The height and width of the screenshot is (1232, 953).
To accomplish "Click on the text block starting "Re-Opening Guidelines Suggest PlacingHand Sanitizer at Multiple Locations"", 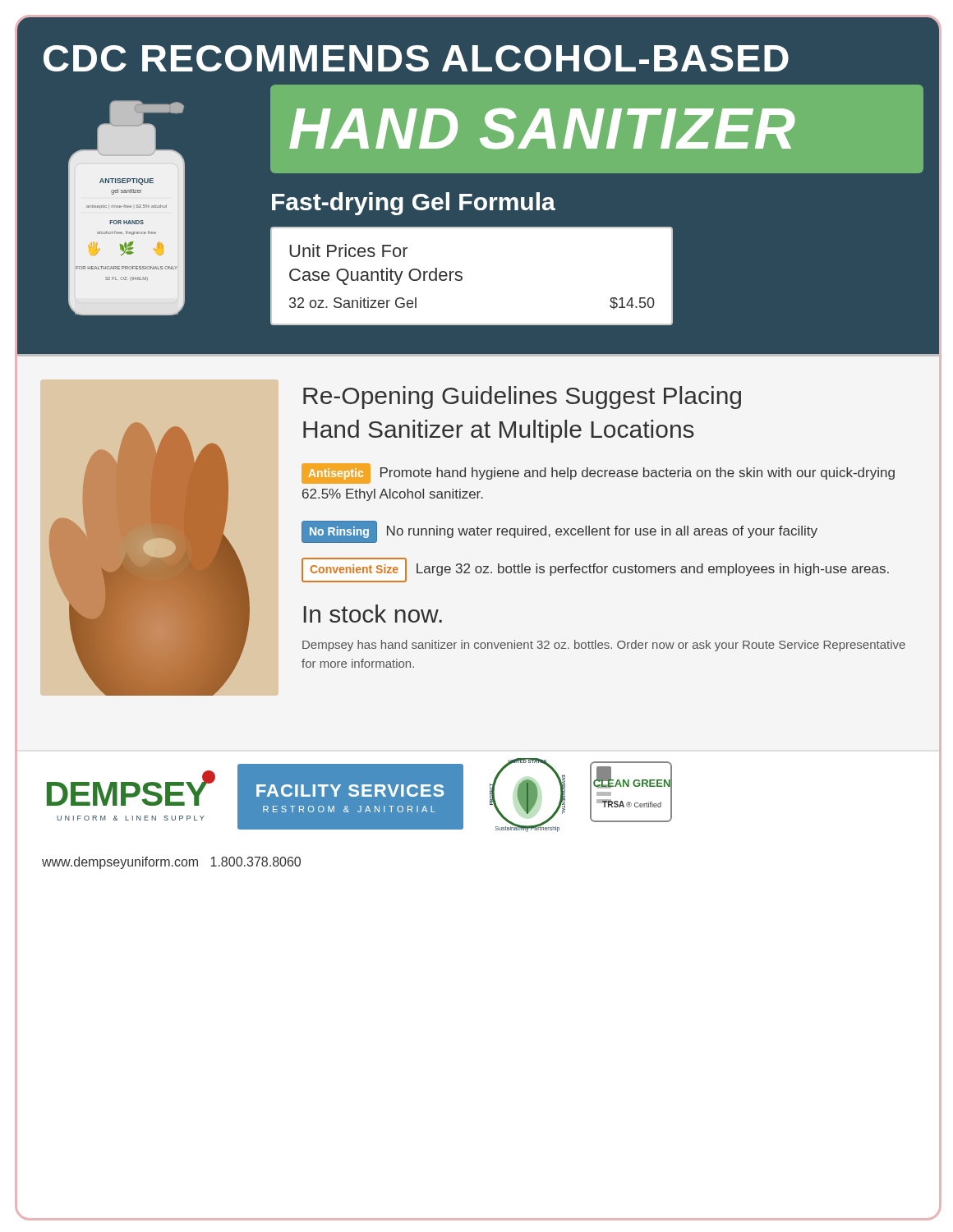I will (522, 412).
